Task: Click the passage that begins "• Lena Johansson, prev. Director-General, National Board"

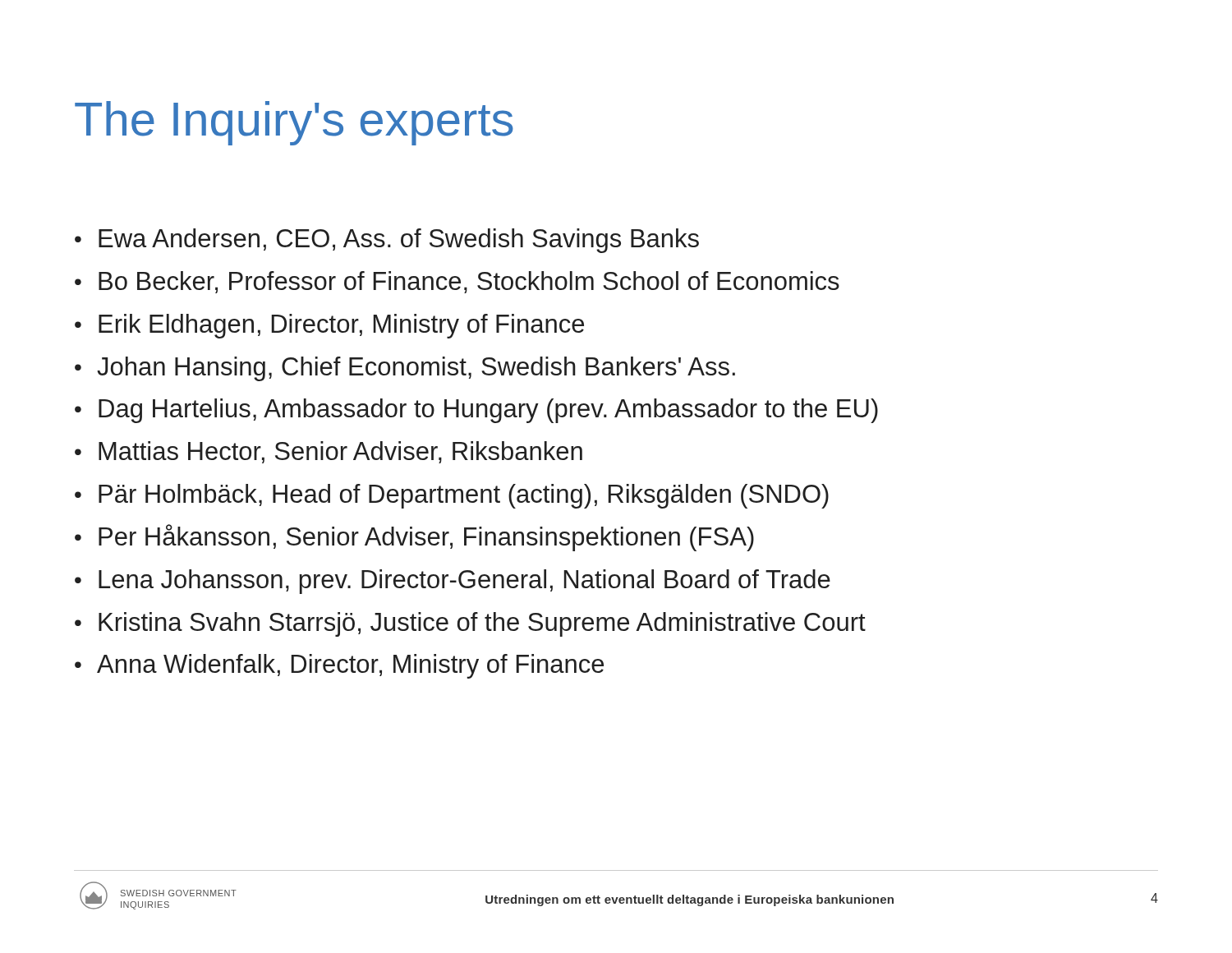Action: click(x=452, y=580)
